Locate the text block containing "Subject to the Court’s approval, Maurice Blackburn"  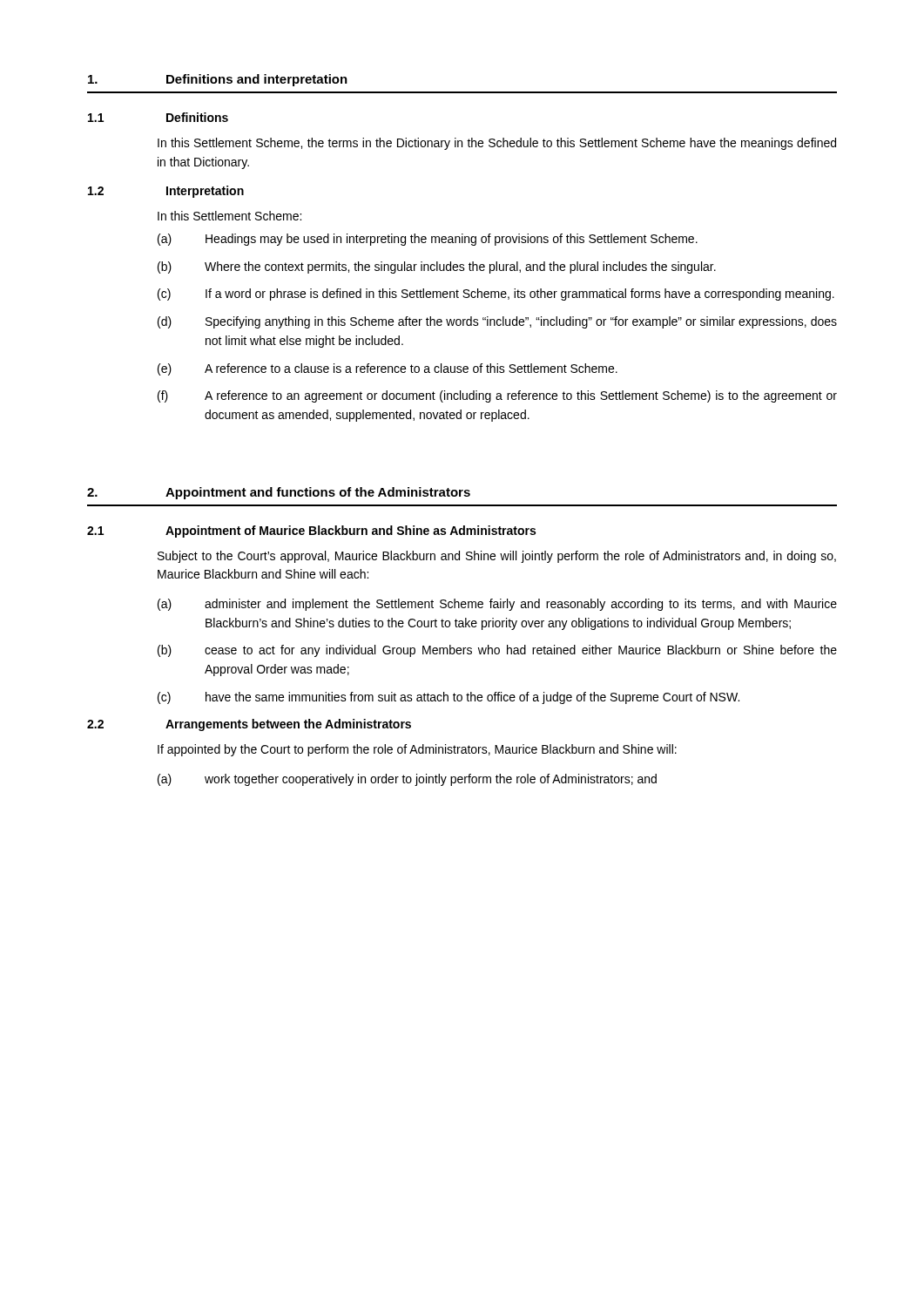point(497,566)
